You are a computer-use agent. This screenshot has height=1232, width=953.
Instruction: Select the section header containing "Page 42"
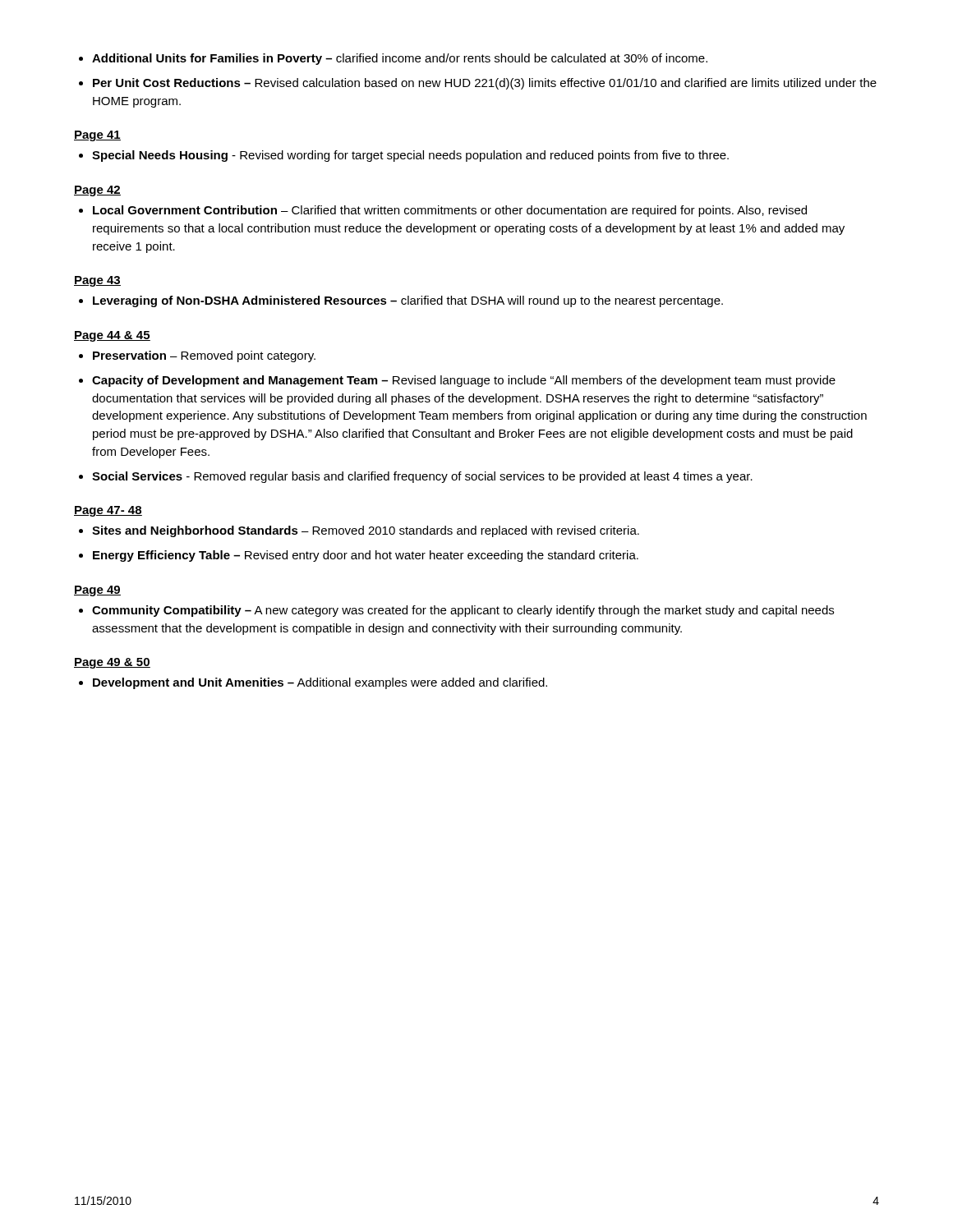coord(97,189)
